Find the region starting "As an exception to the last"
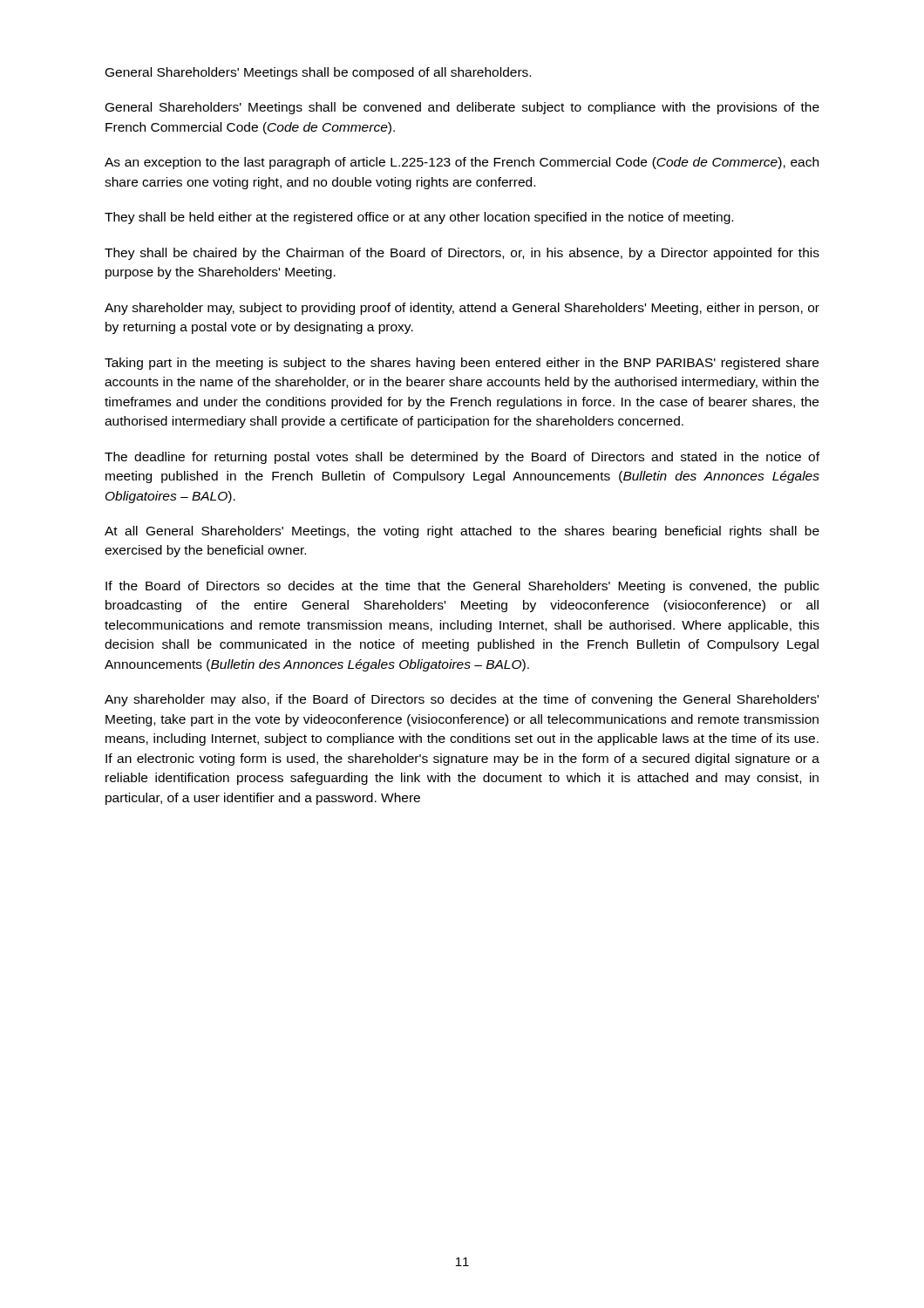 click(462, 172)
